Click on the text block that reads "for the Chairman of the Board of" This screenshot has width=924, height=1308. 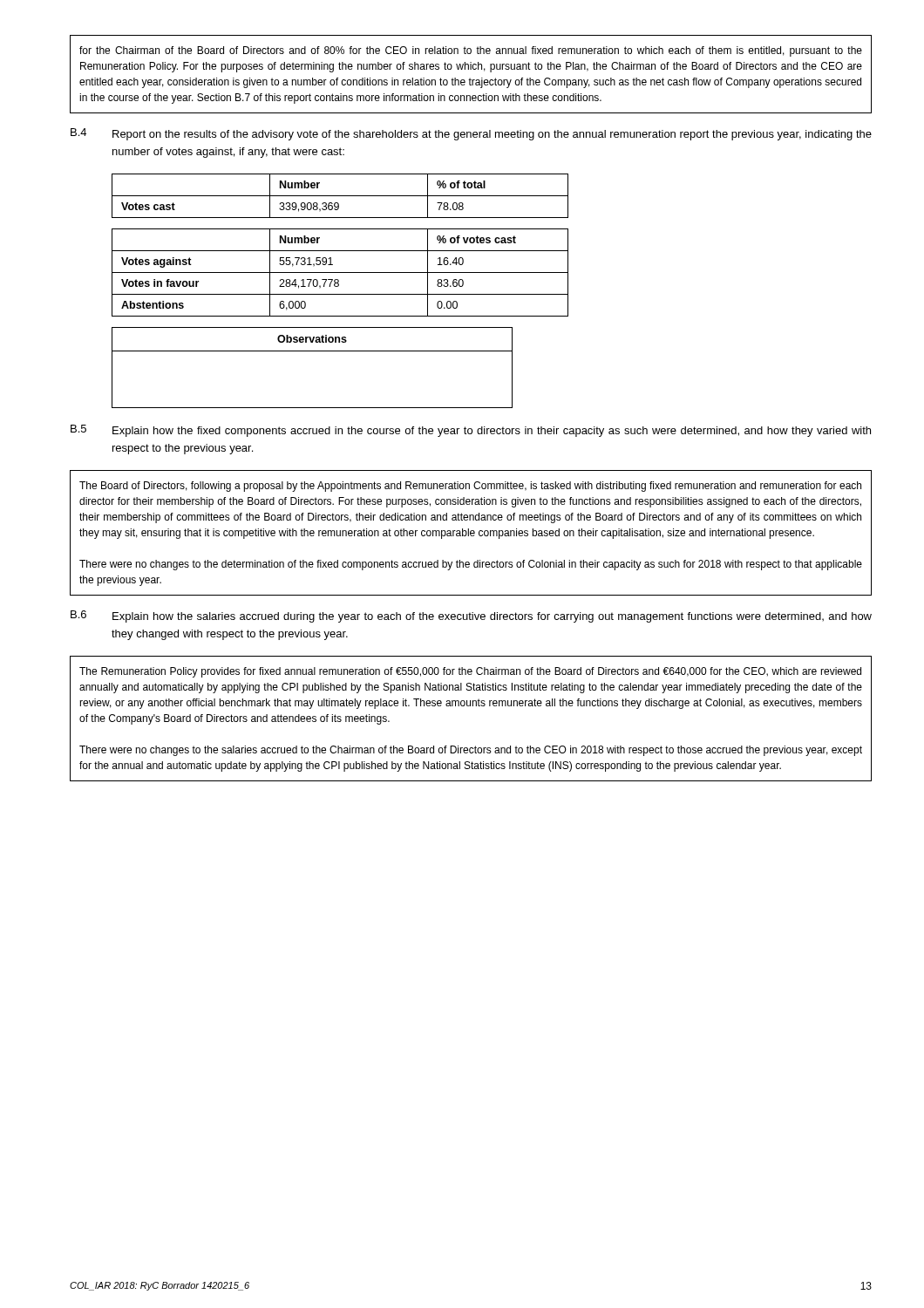(x=471, y=74)
